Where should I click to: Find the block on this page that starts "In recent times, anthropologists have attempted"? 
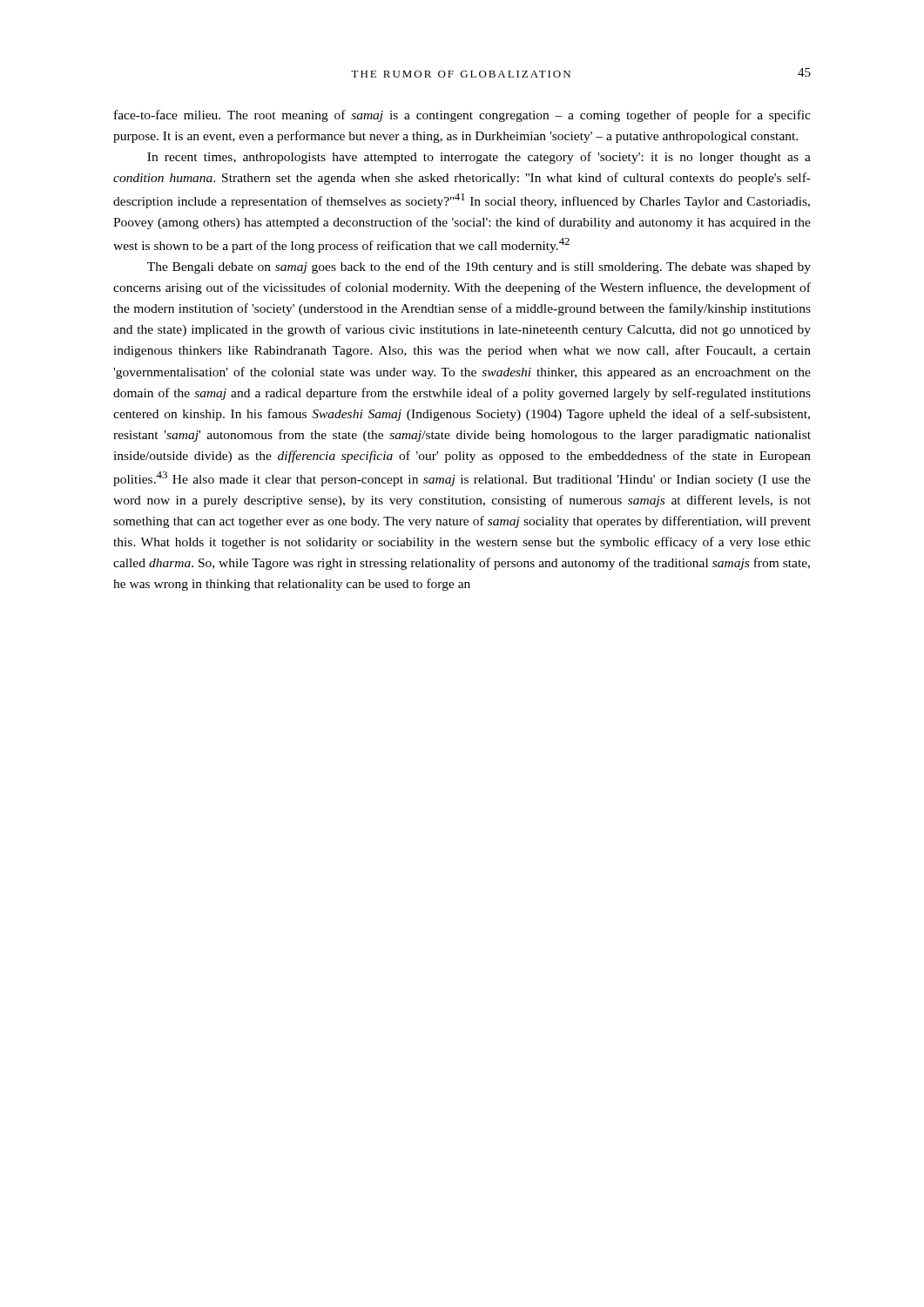(462, 201)
